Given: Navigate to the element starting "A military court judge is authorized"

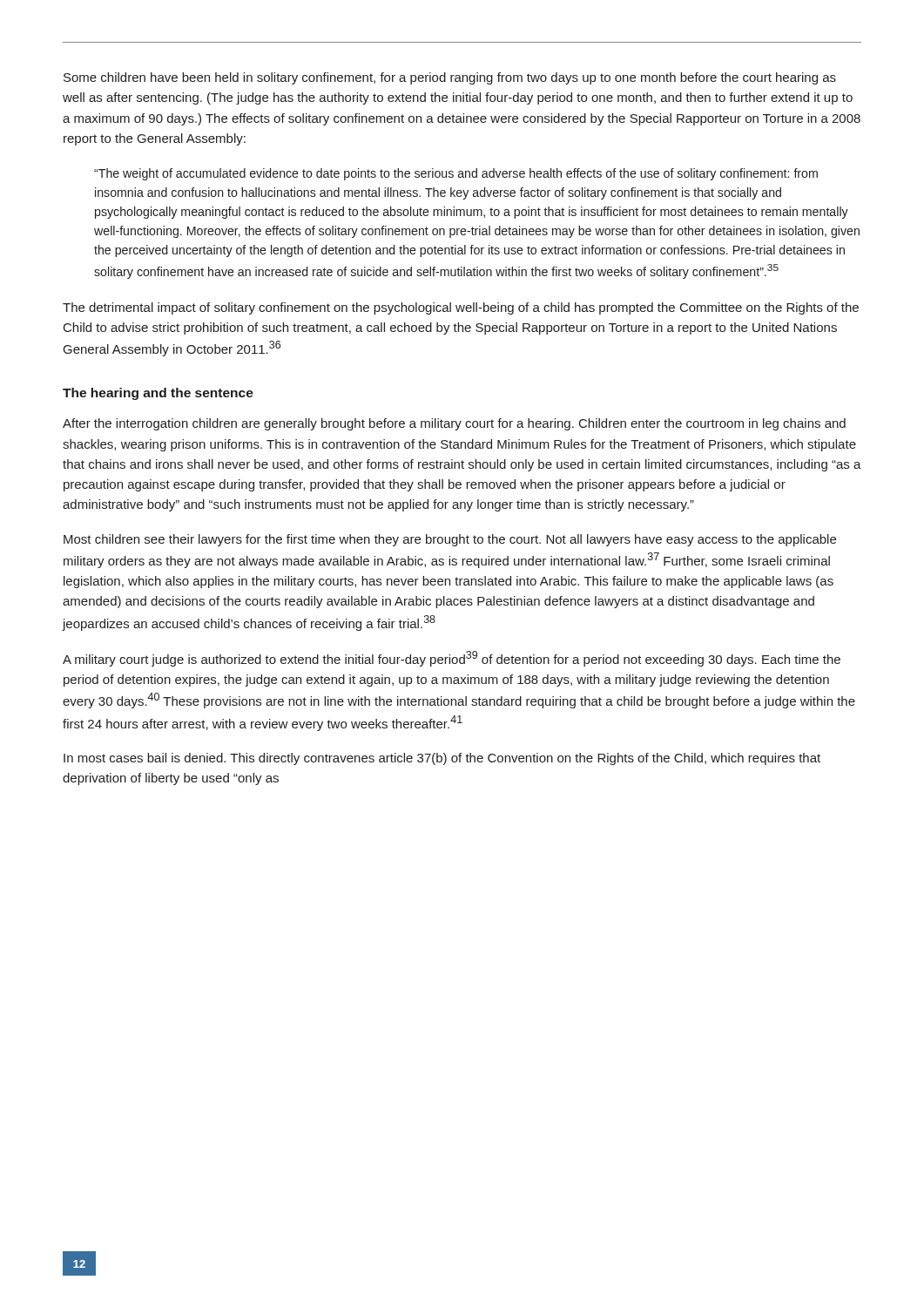Looking at the screenshot, I should [459, 690].
